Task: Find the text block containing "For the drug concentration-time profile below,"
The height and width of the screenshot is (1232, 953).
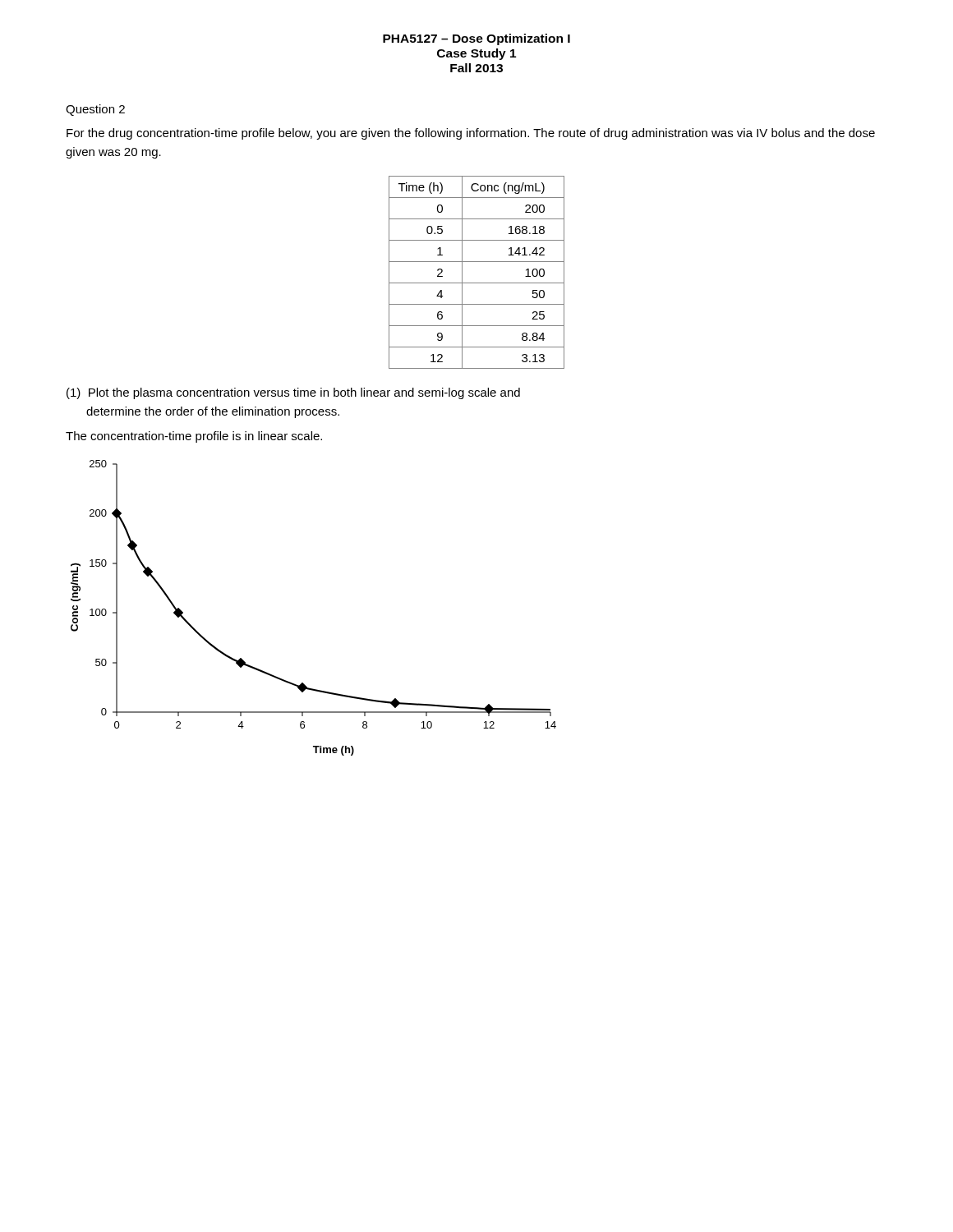Action: (470, 142)
